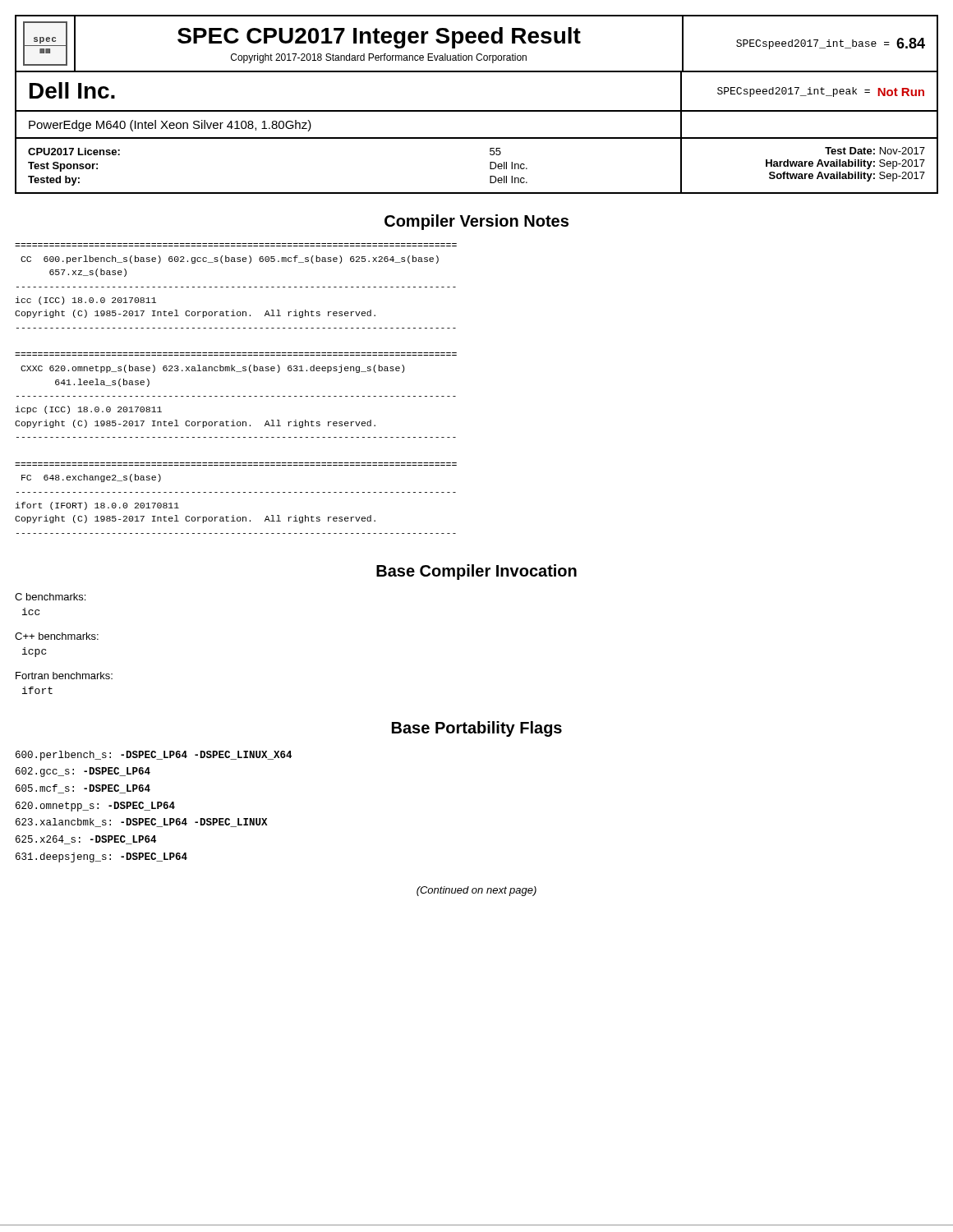Locate the region starting "620.omnetpp_s: -DSPEC_LP64"
This screenshot has height=1232, width=953.
95,806
